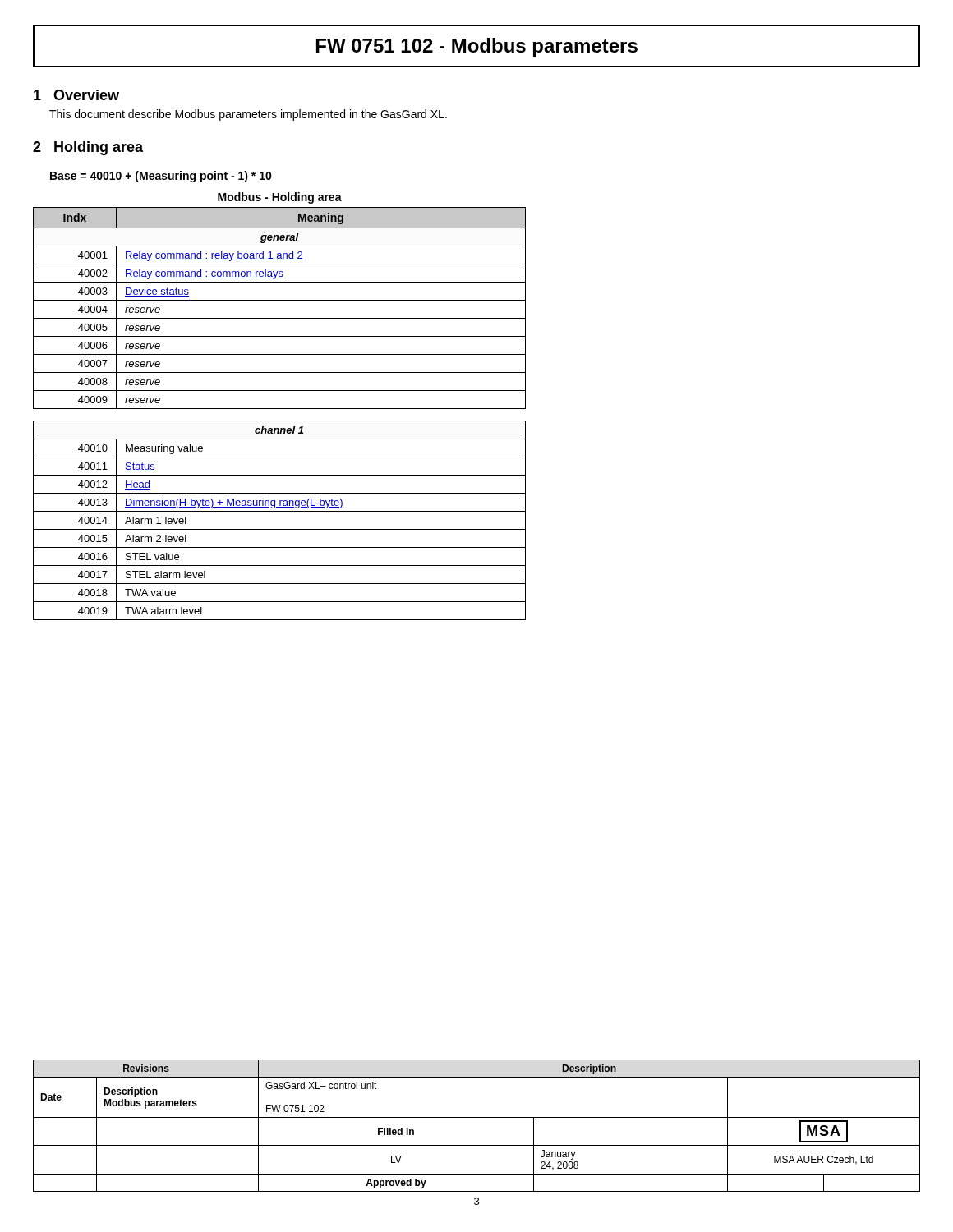Navigate to the block starting "2 Holding area"
Image resolution: width=953 pixels, height=1232 pixels.
(88, 147)
